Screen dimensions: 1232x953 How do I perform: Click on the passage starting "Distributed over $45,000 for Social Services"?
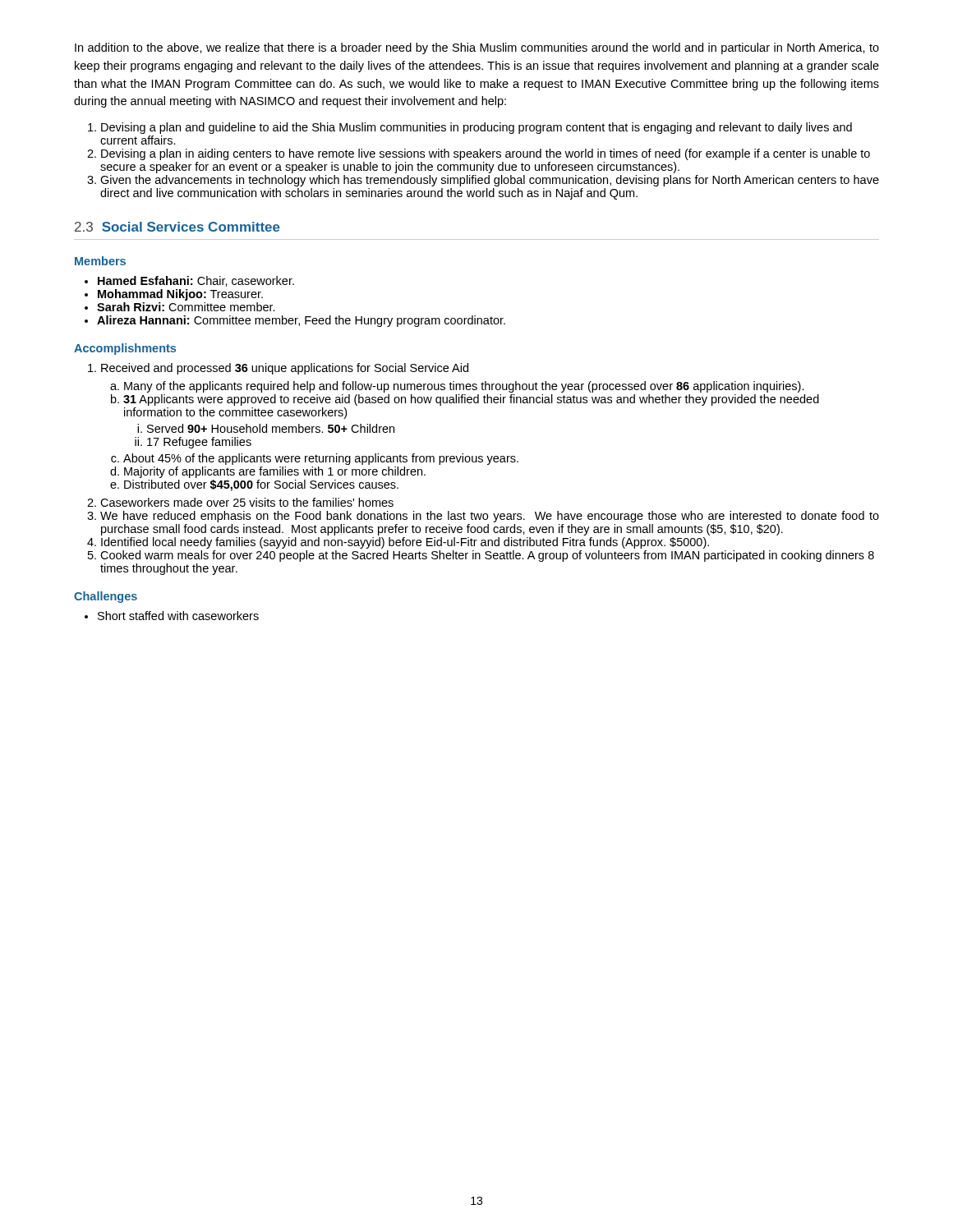point(261,485)
